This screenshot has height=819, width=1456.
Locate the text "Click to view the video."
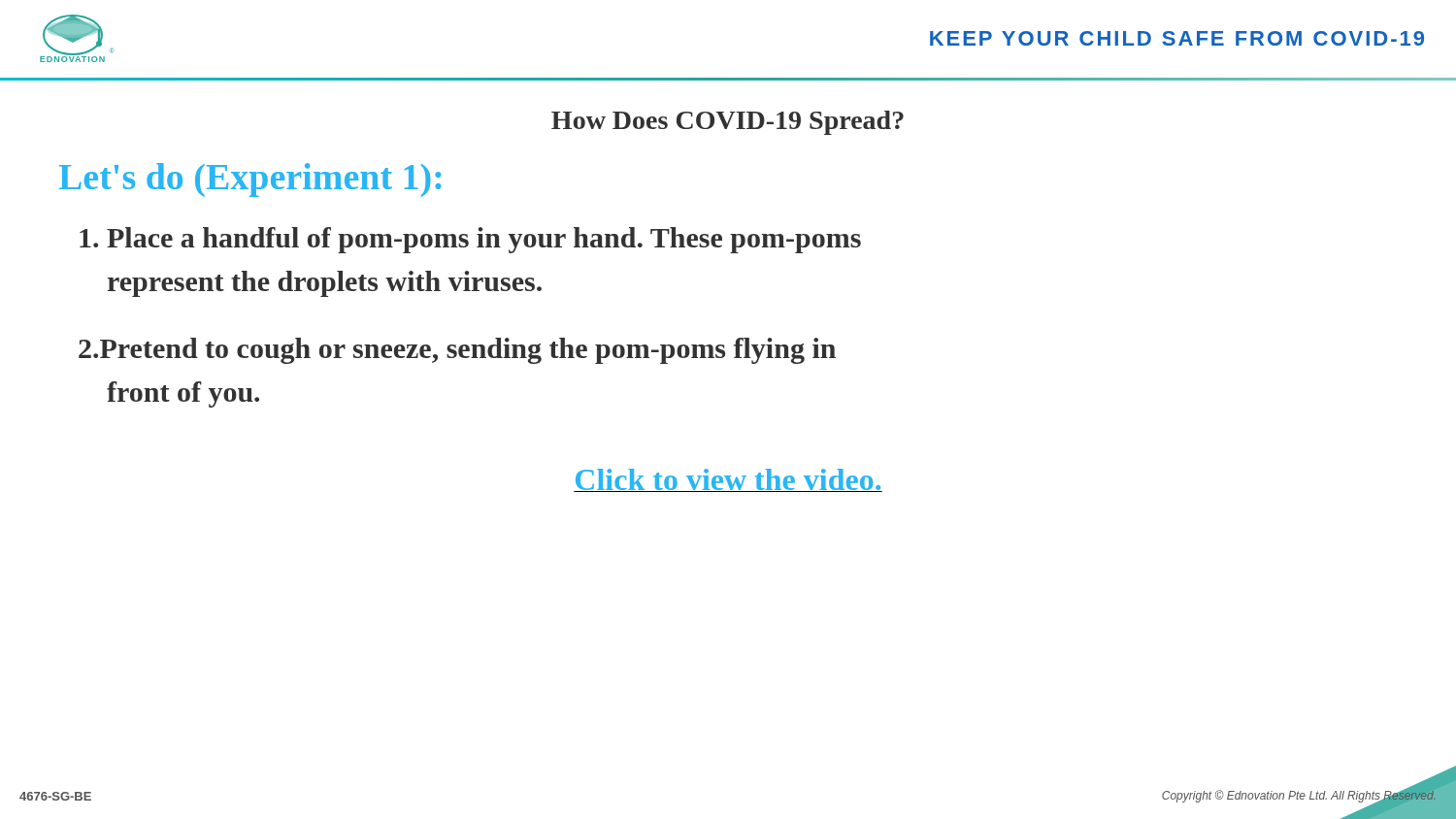pos(728,479)
